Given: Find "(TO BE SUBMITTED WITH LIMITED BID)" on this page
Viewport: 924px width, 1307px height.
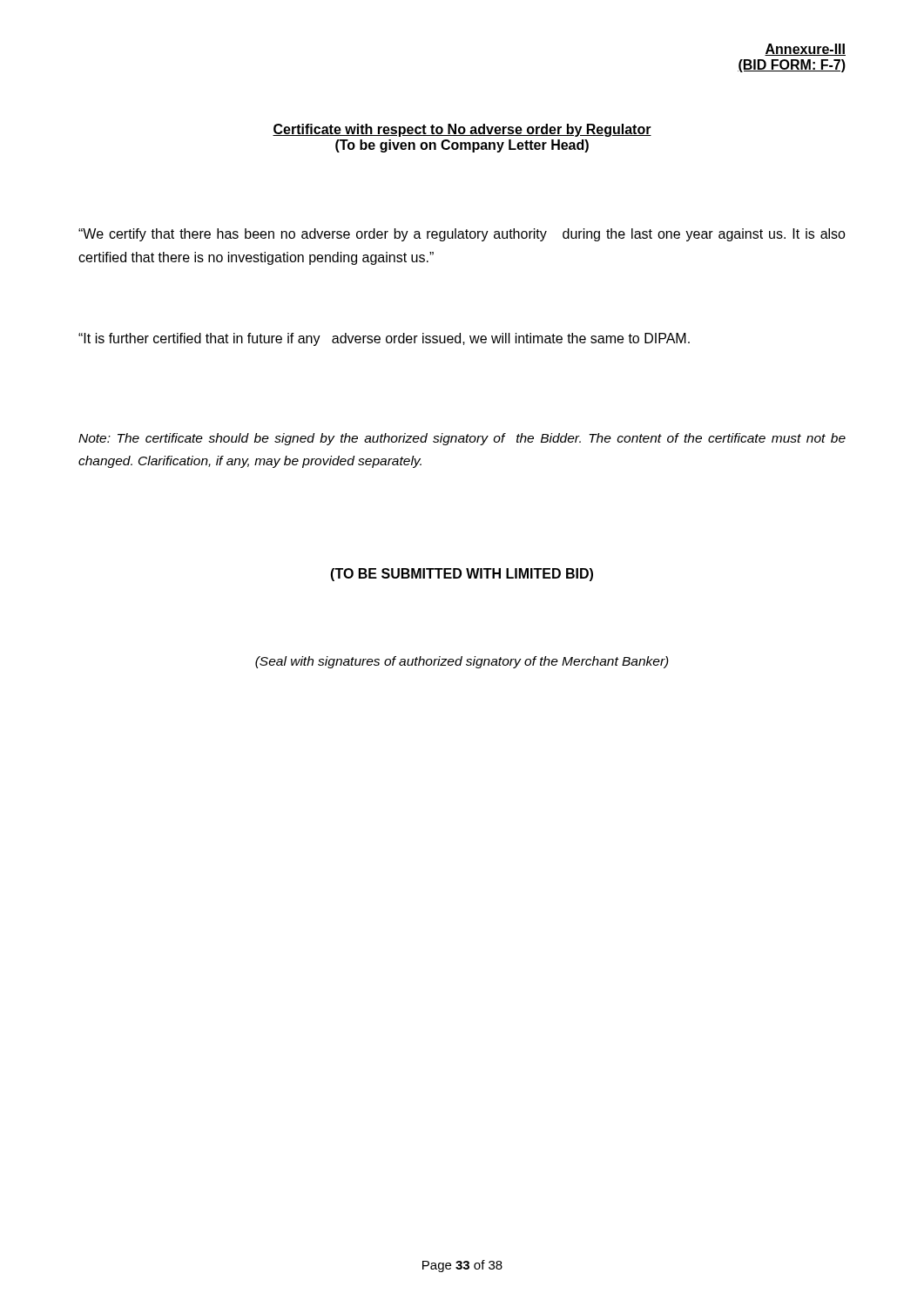Looking at the screenshot, I should click(462, 574).
